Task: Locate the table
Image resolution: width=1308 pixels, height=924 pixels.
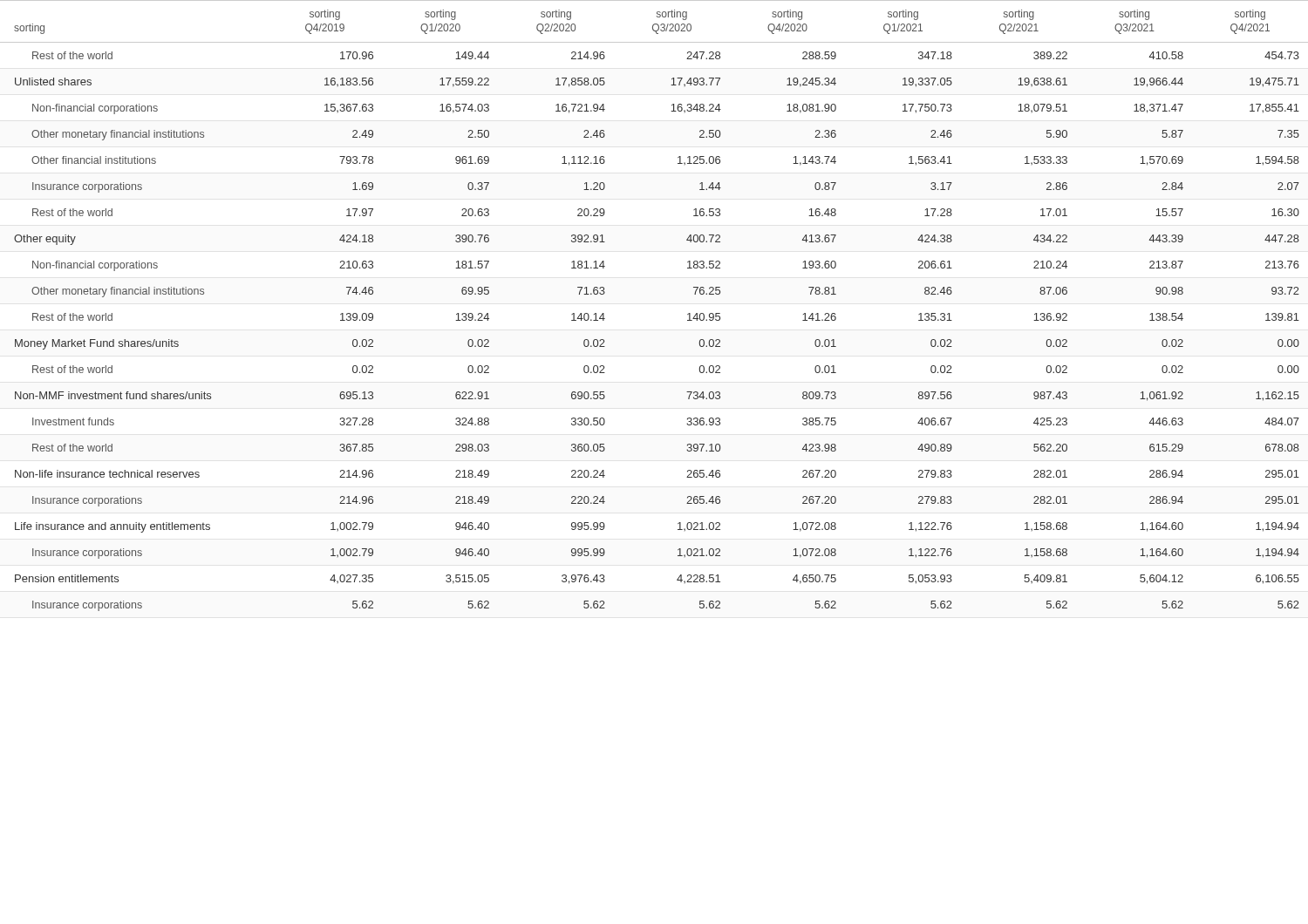Action: pos(654,462)
